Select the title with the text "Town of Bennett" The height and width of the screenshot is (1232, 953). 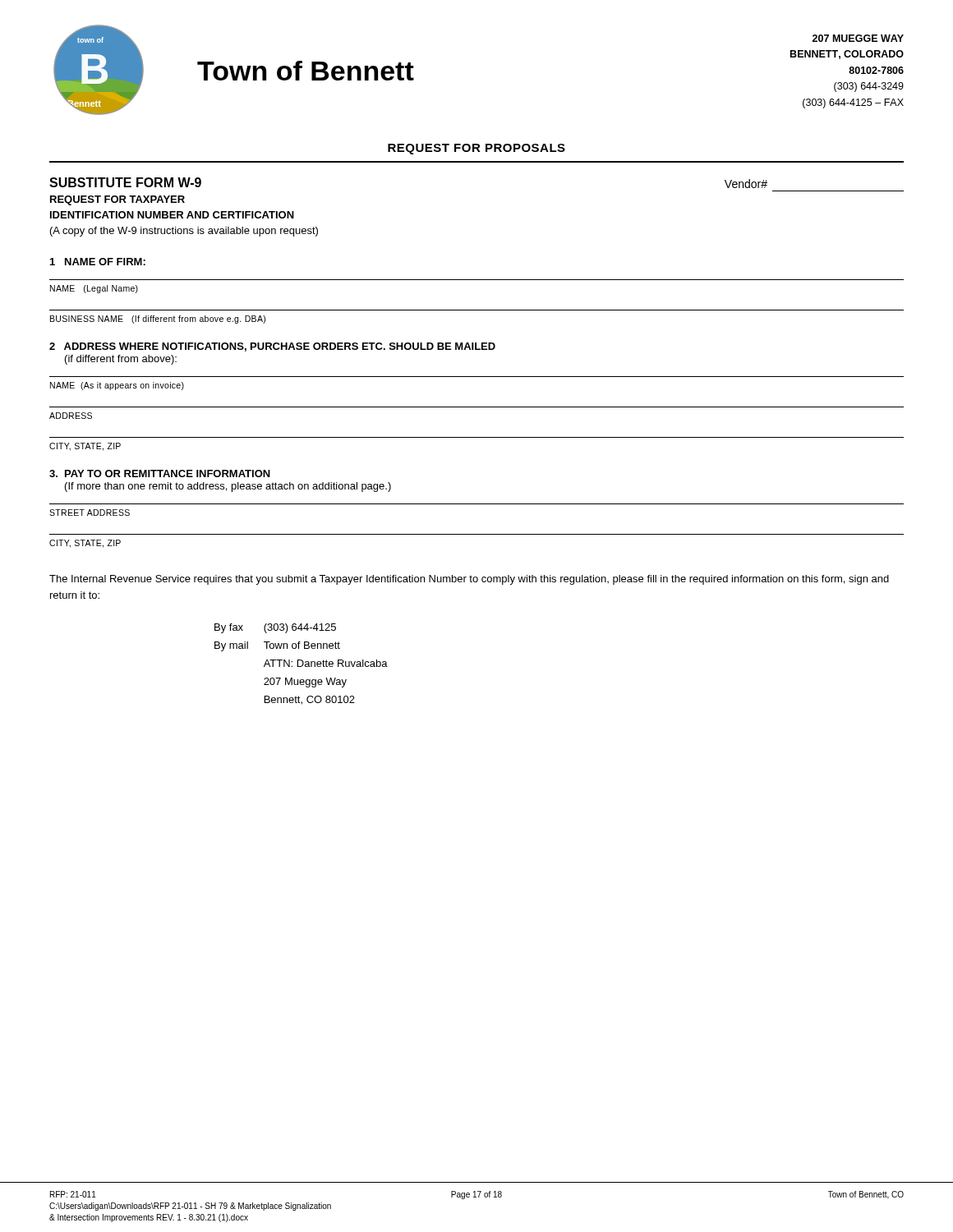coord(306,71)
